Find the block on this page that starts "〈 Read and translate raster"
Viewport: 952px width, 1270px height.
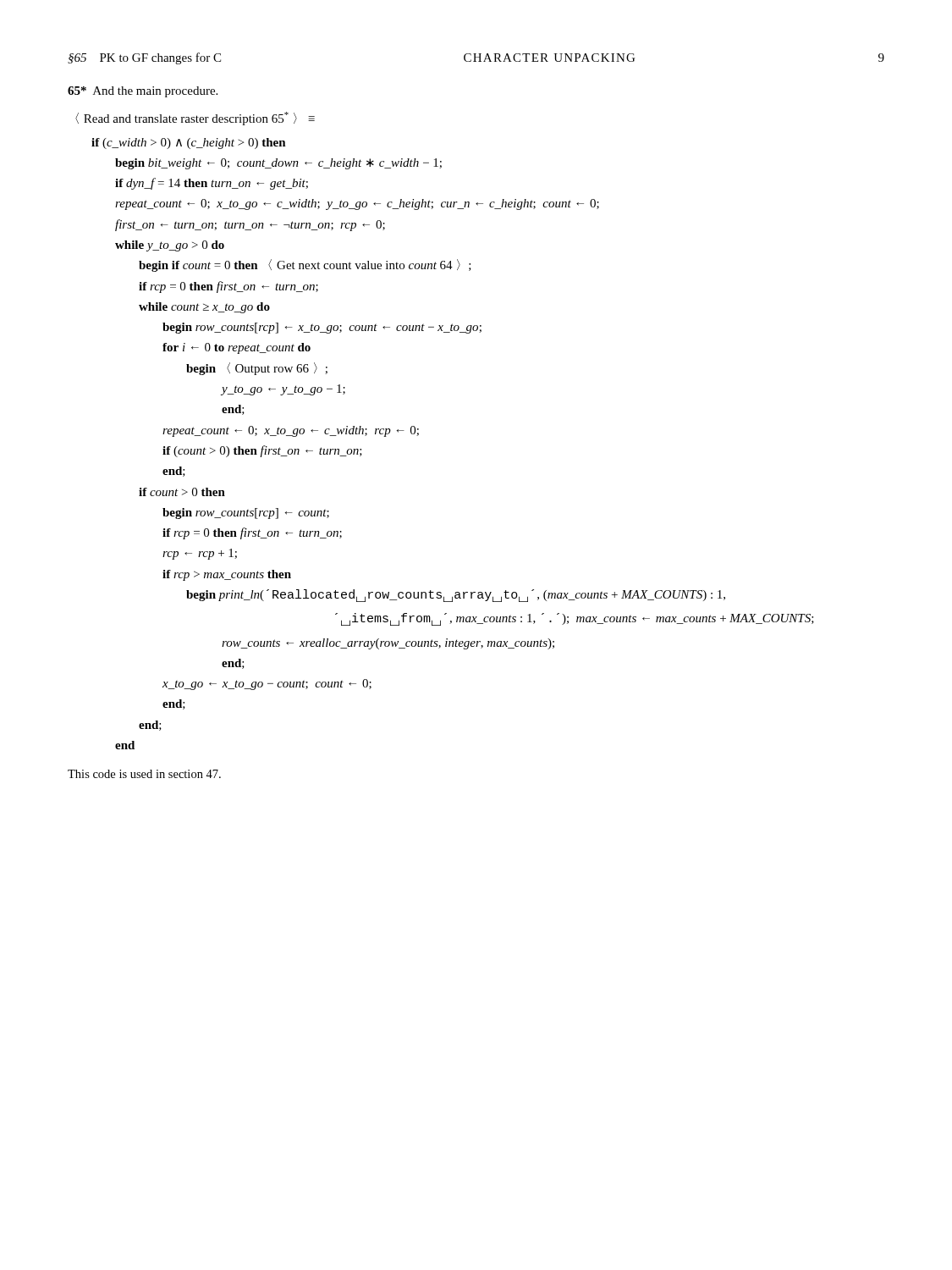click(x=191, y=117)
